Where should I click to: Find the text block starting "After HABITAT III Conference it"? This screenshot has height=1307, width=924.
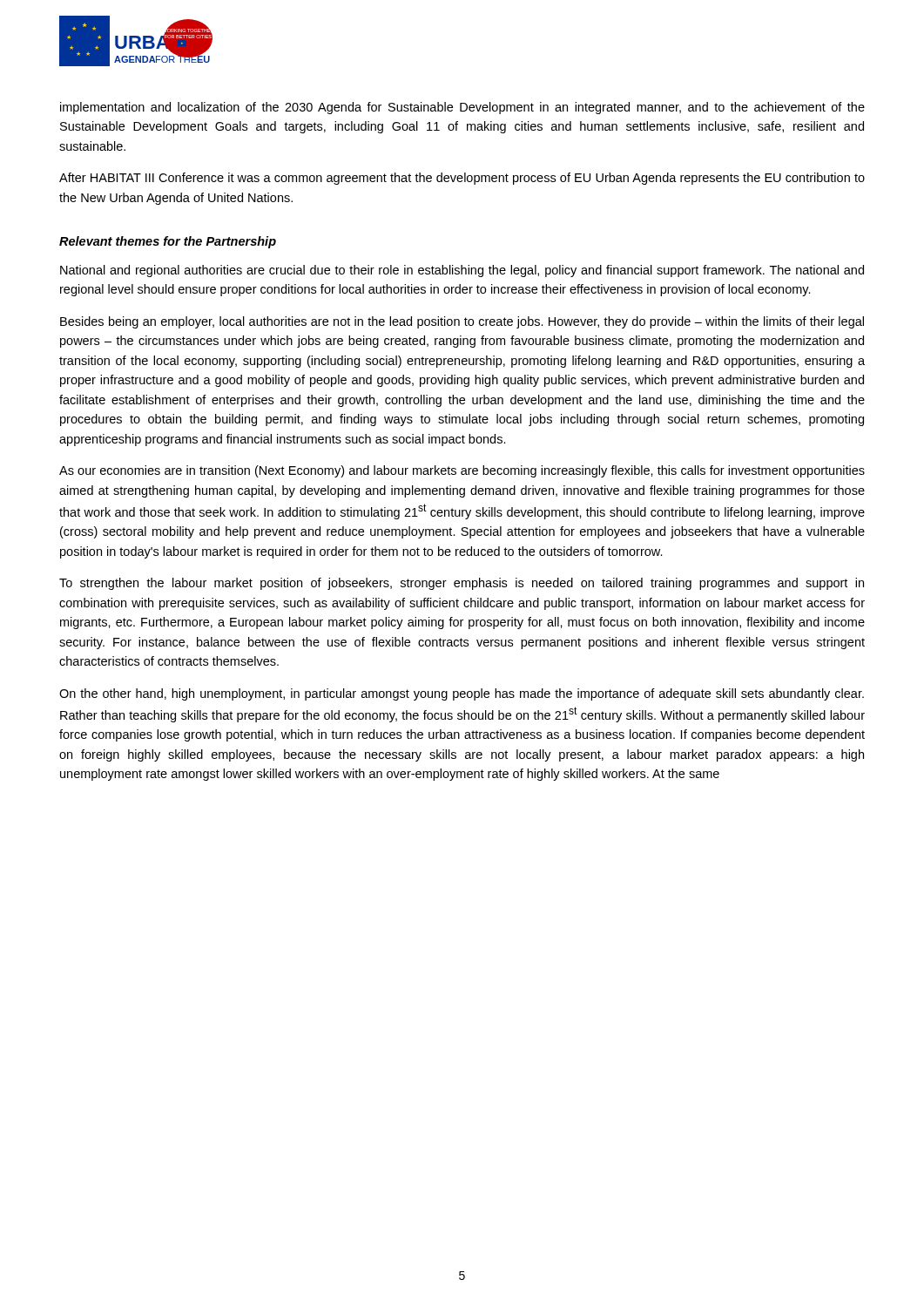(x=462, y=188)
